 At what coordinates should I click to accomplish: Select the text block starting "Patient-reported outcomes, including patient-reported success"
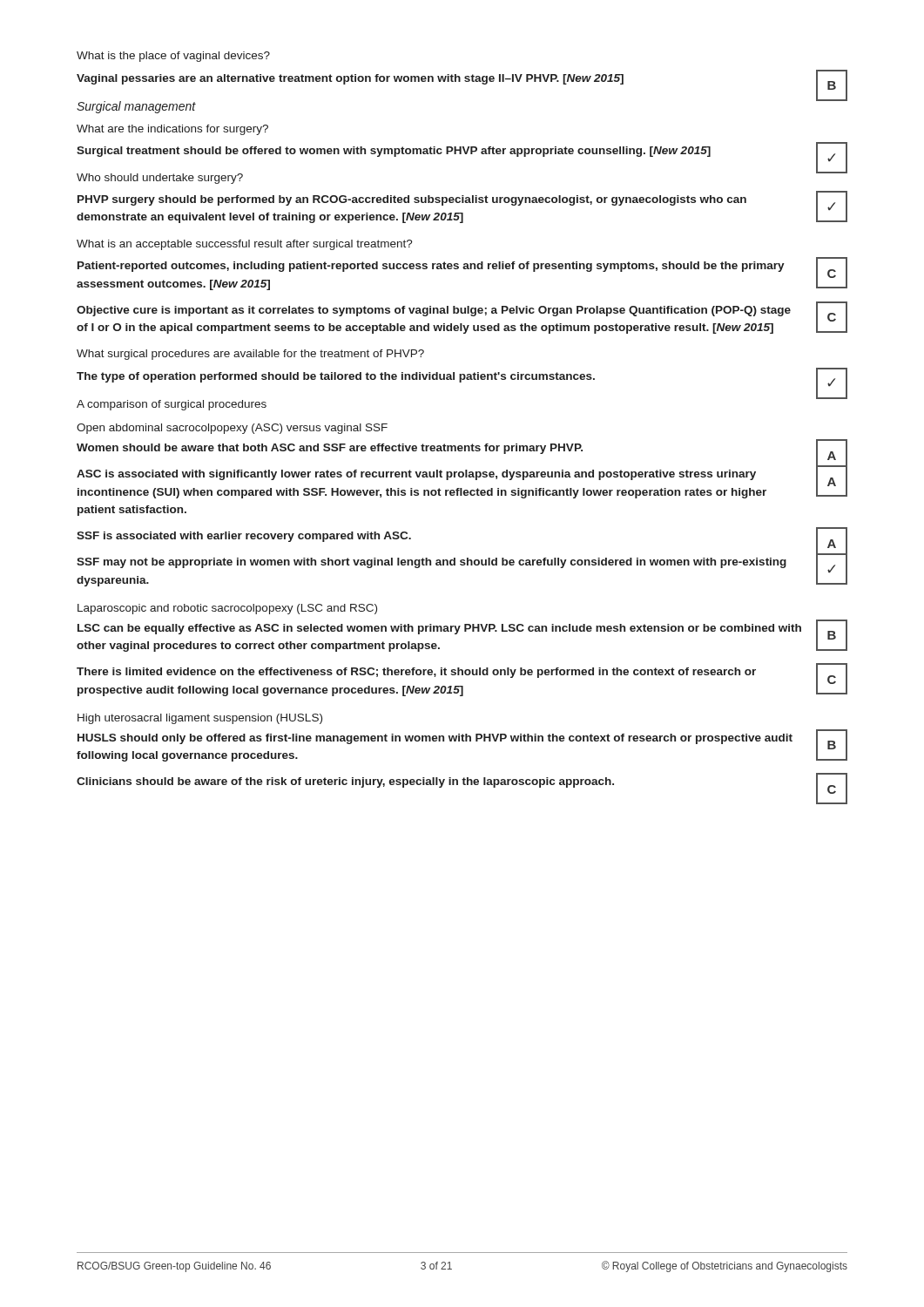point(462,275)
